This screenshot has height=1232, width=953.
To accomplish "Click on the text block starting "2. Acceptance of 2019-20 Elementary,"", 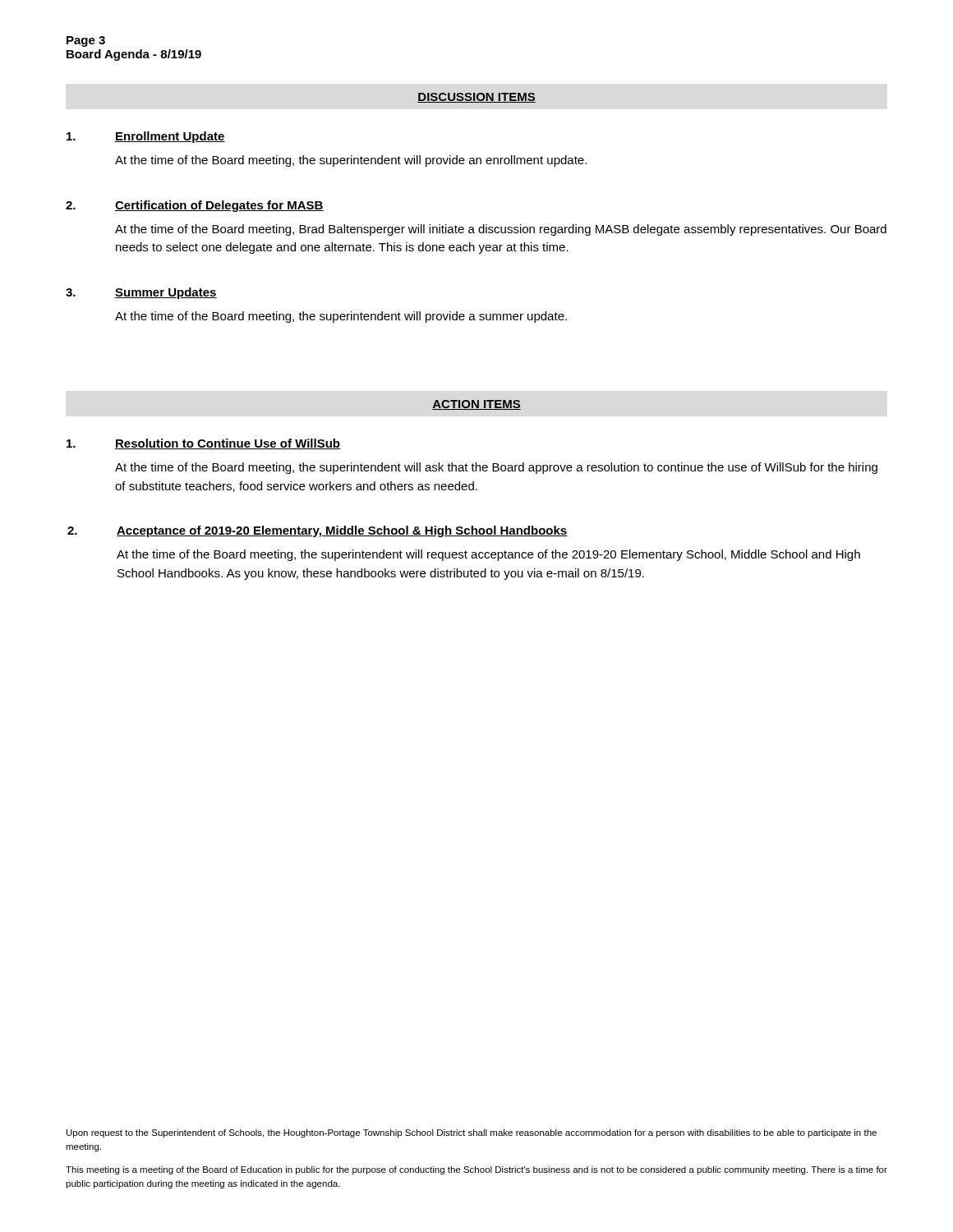I will coord(476,553).
